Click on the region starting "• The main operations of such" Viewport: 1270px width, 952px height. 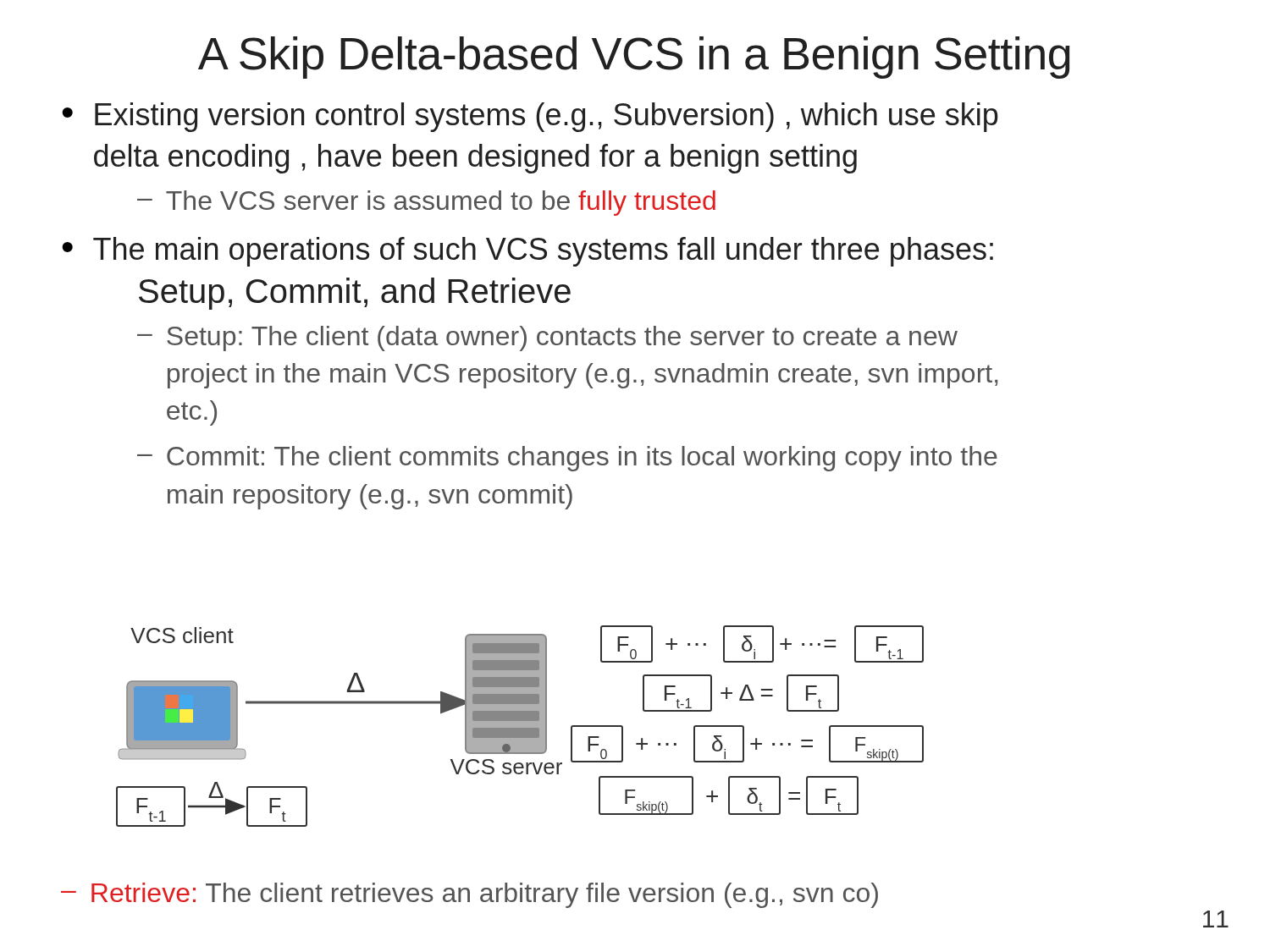pos(528,250)
